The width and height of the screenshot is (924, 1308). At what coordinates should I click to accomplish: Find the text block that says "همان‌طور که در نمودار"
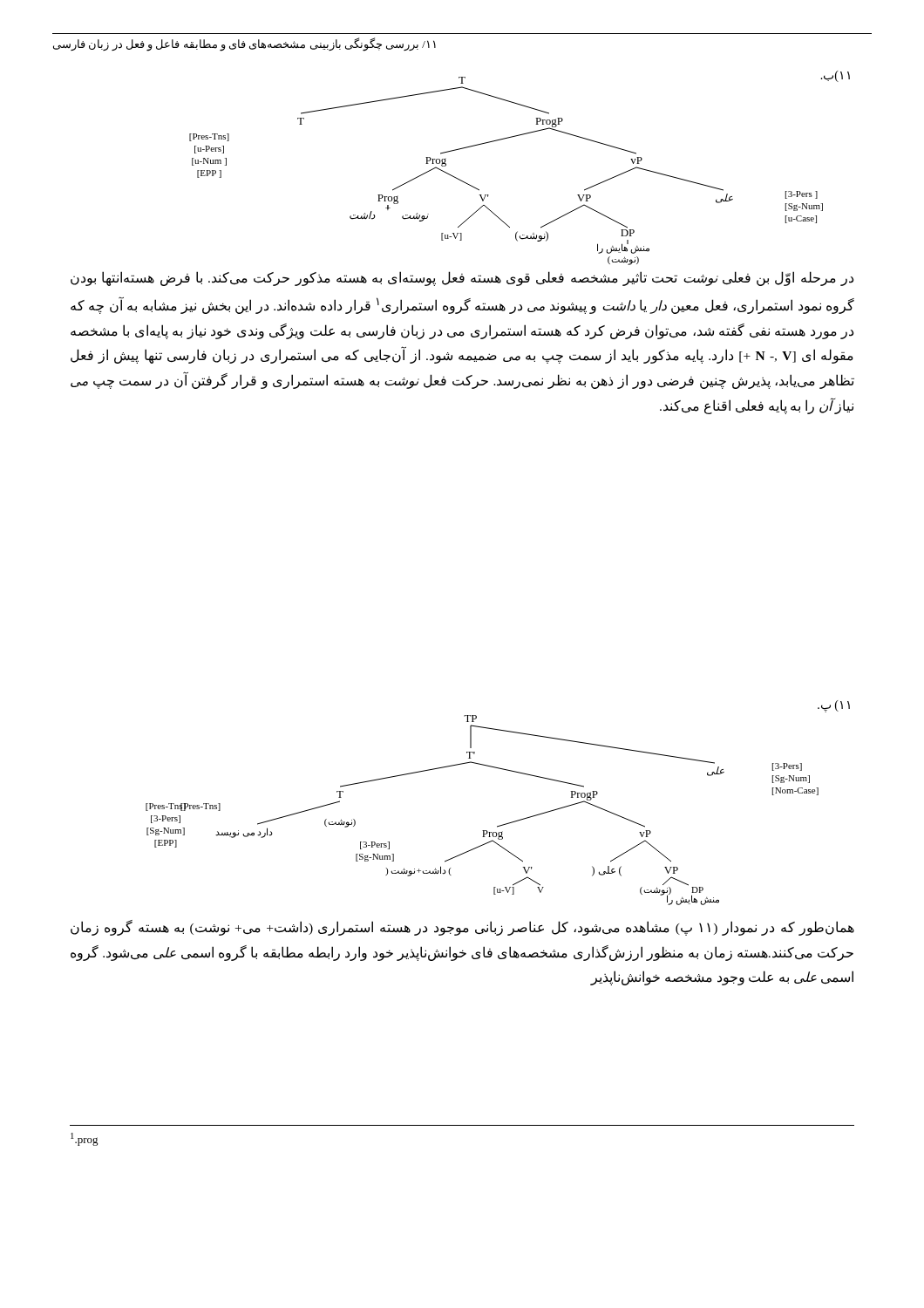click(x=462, y=952)
